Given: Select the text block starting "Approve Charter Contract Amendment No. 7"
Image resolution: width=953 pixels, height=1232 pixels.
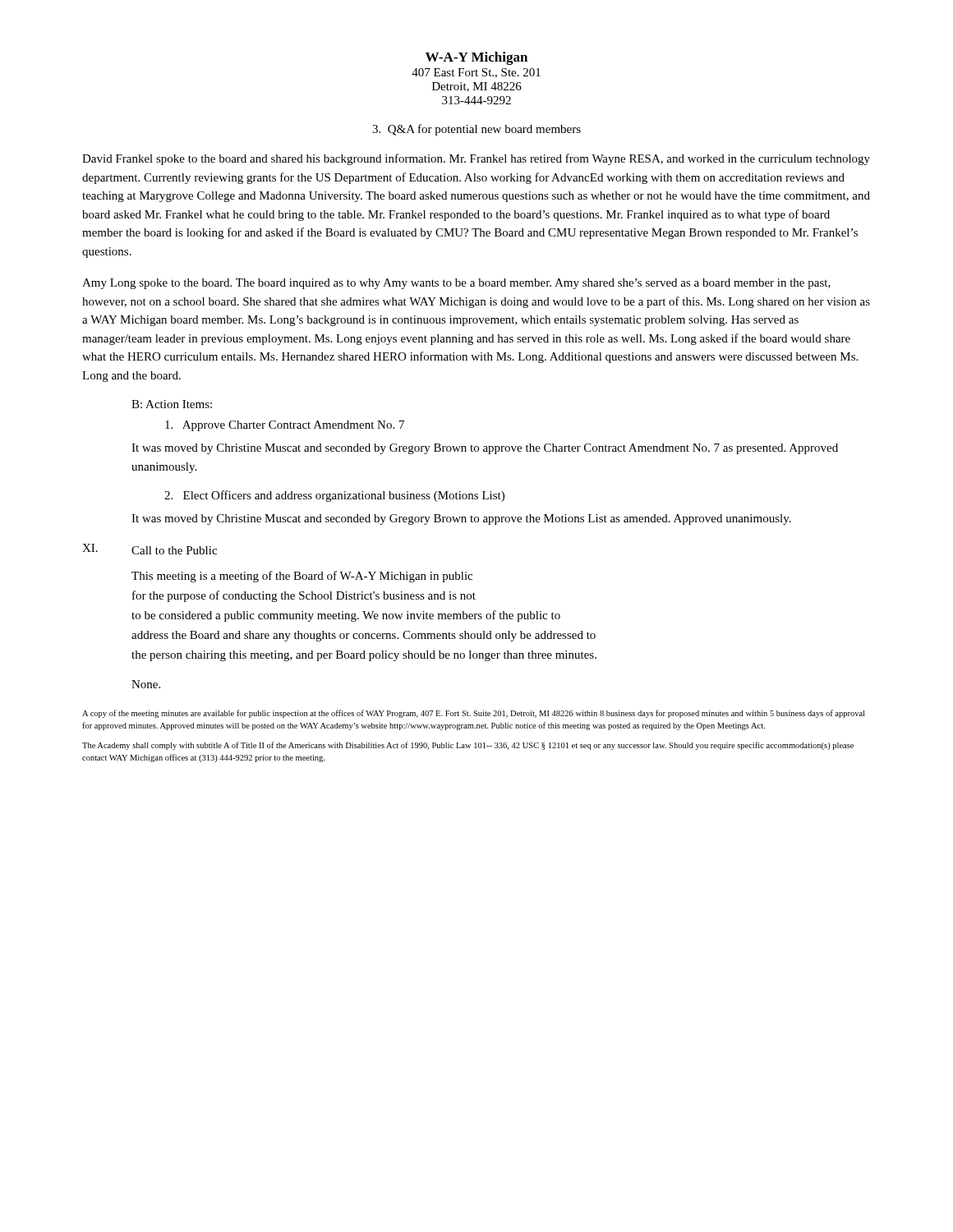Looking at the screenshot, I should click(x=284, y=425).
